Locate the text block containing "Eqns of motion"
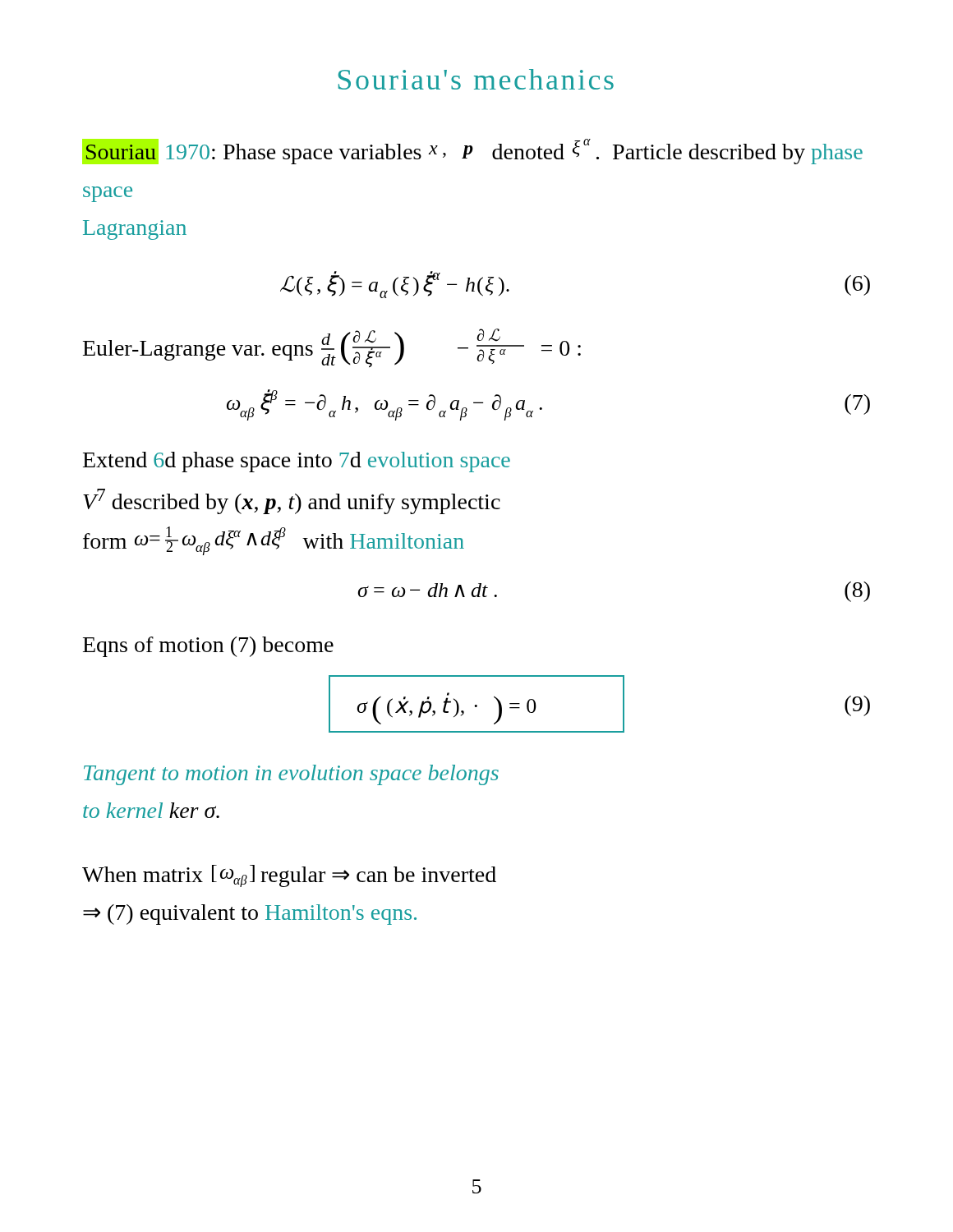 208,644
